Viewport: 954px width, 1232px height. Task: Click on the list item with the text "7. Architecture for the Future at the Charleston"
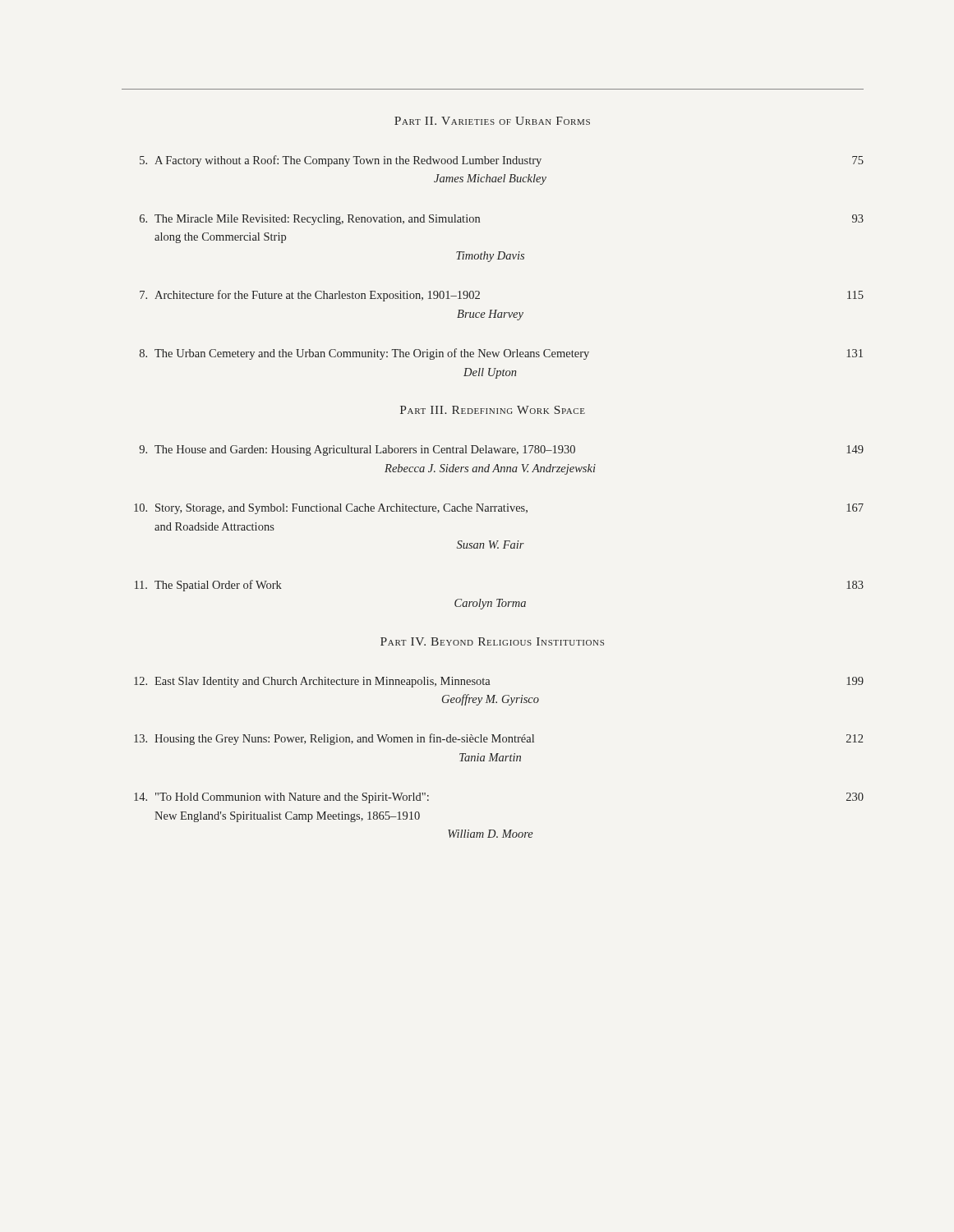coord(493,305)
